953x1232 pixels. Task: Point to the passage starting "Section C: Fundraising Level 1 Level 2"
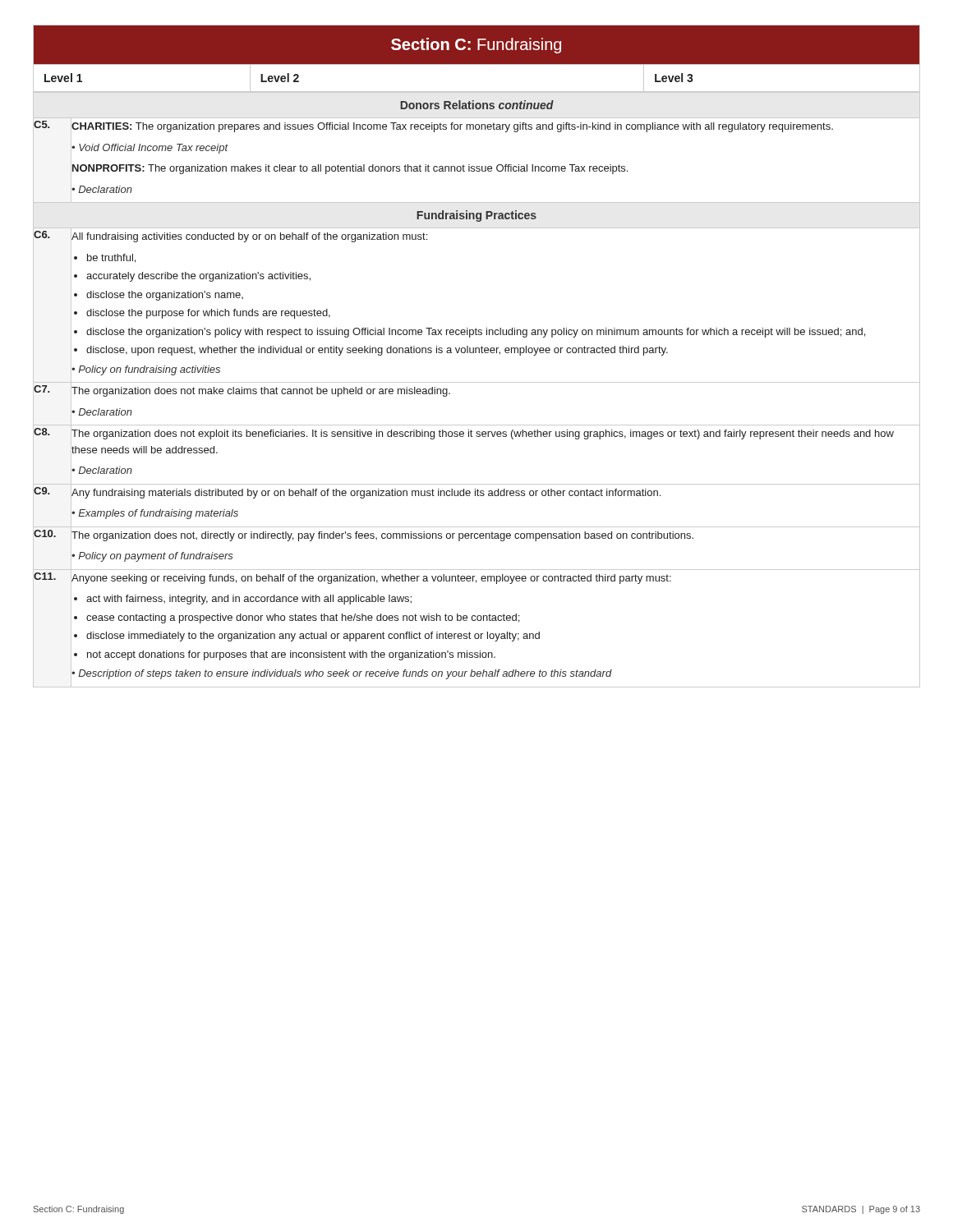[x=476, y=58]
